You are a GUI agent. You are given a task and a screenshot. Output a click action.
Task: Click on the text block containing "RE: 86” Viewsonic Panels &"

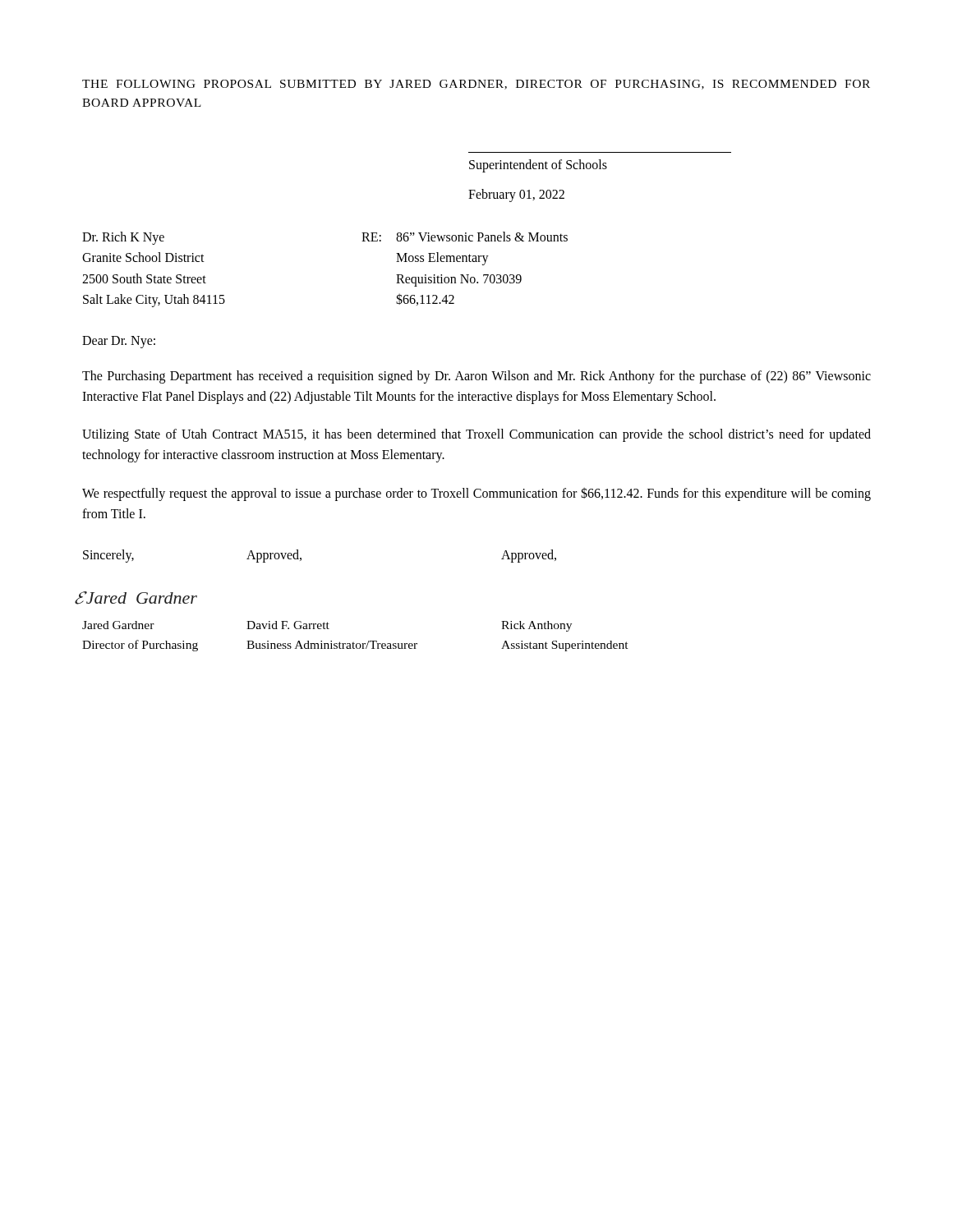pos(465,268)
